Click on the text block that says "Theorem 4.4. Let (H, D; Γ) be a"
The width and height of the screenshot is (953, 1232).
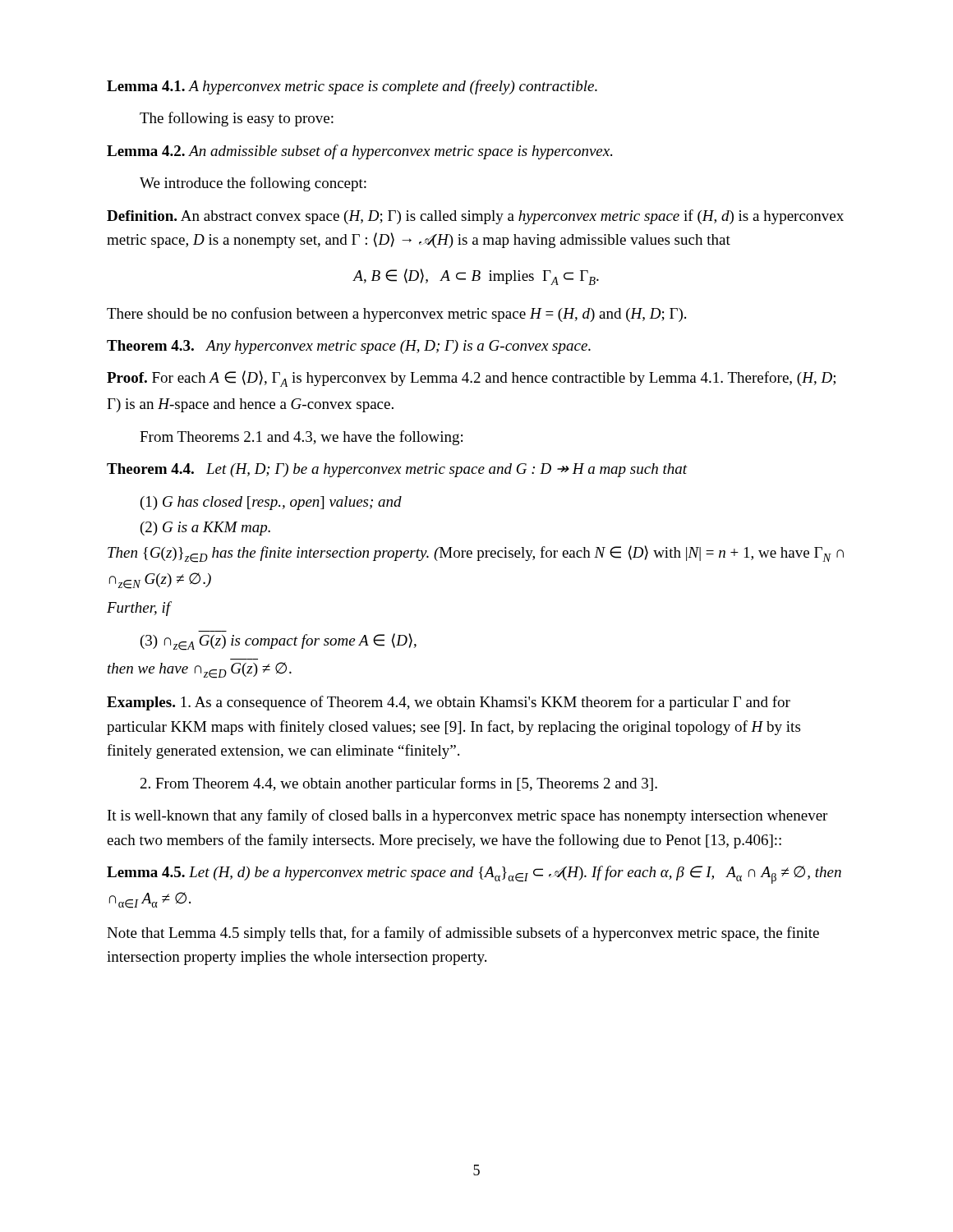click(476, 469)
